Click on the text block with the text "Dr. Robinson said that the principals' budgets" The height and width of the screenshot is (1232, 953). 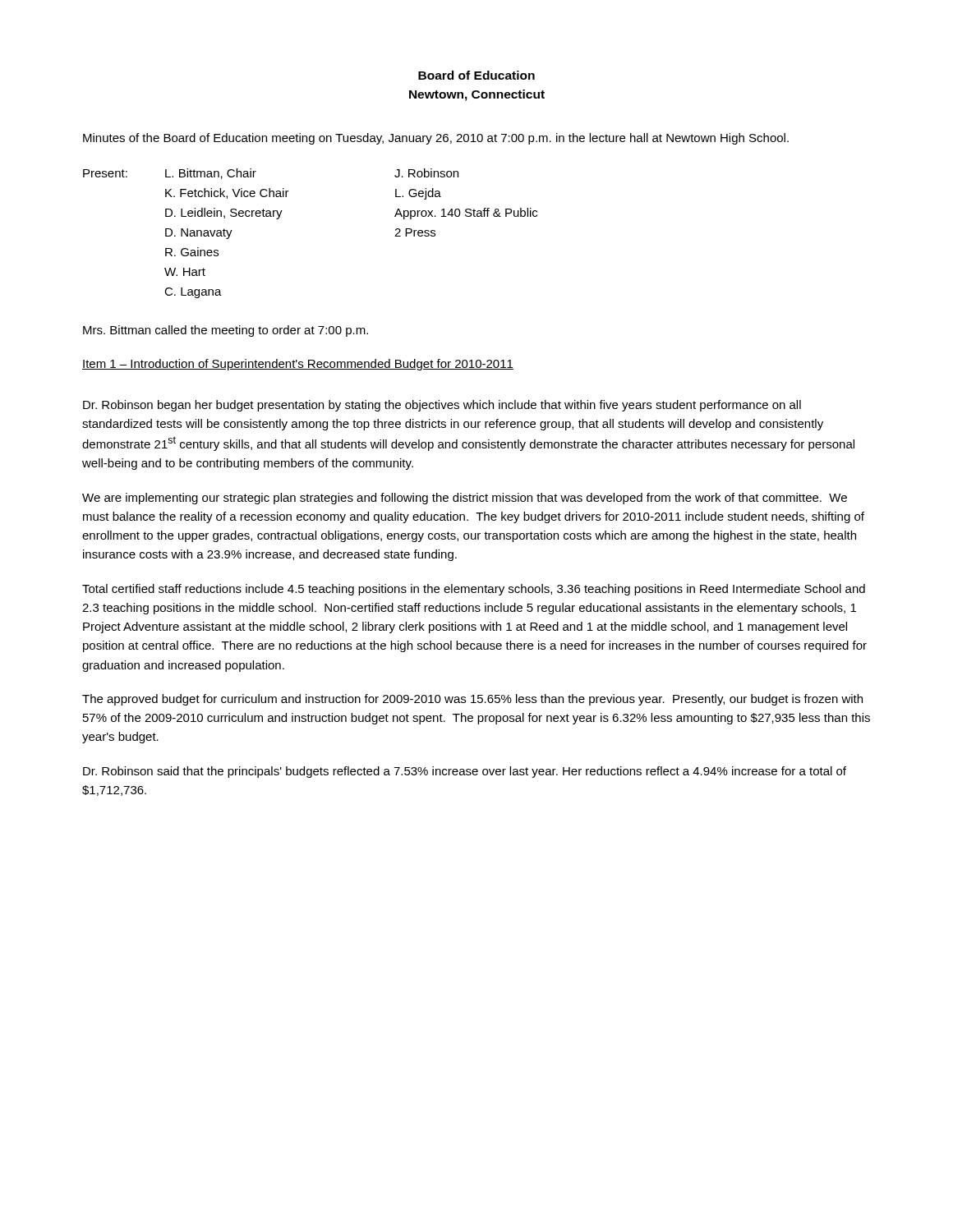point(464,780)
